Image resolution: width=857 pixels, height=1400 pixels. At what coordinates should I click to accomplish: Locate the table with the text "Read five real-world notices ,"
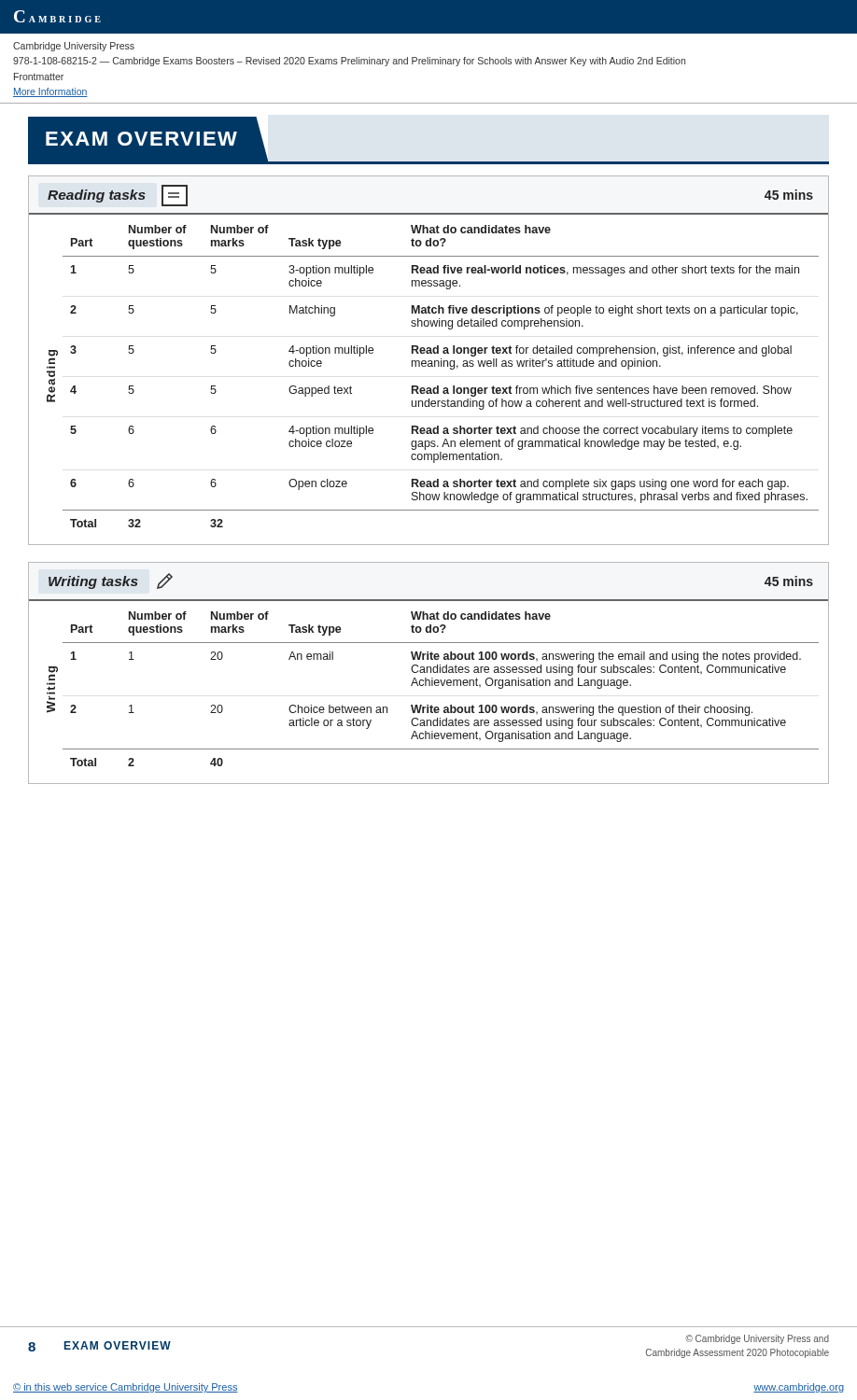pos(441,376)
